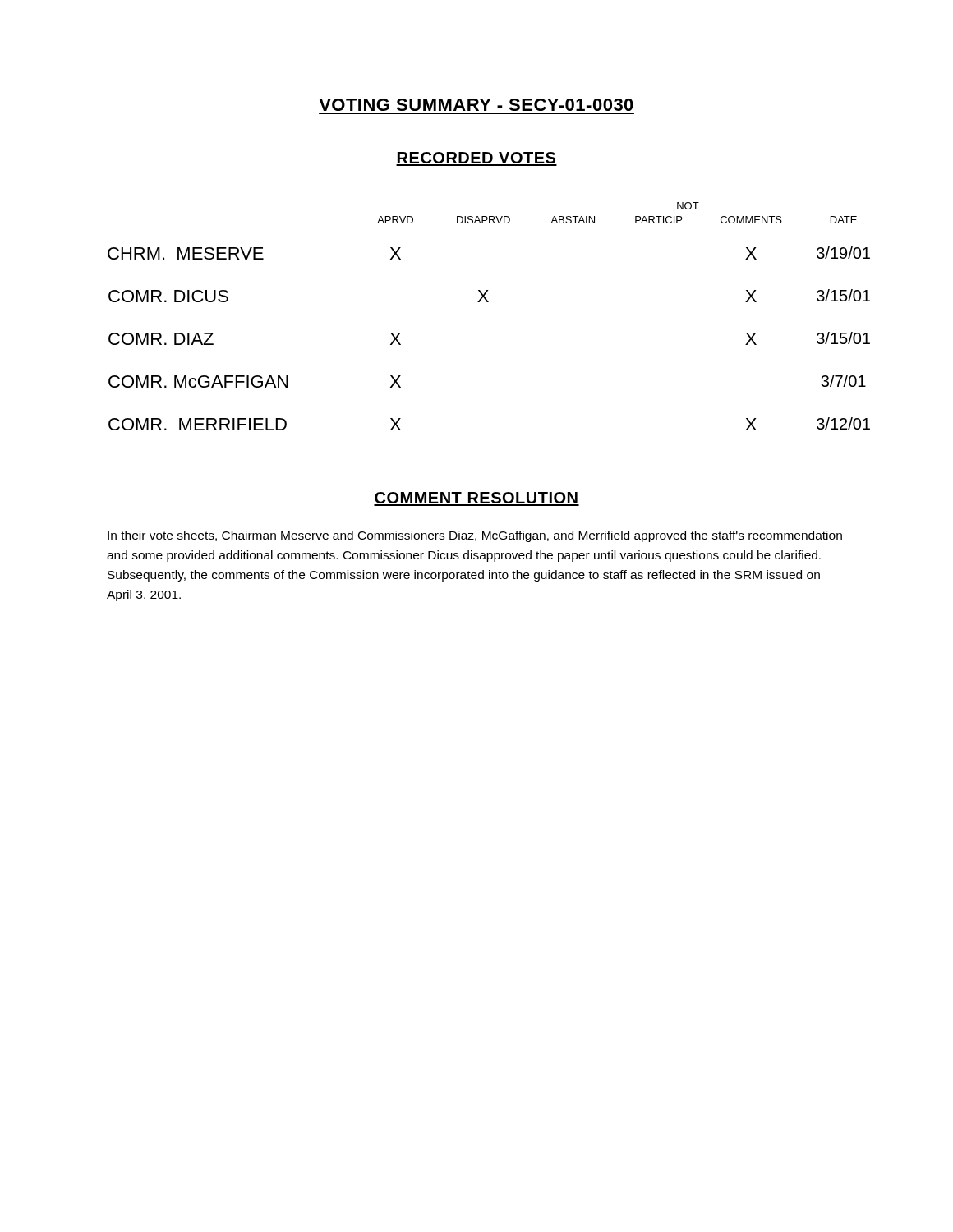Navigate to the block starting "VOTING SUMMARY - SECY-01-0030"
The height and width of the screenshot is (1232, 953).
[x=476, y=105]
